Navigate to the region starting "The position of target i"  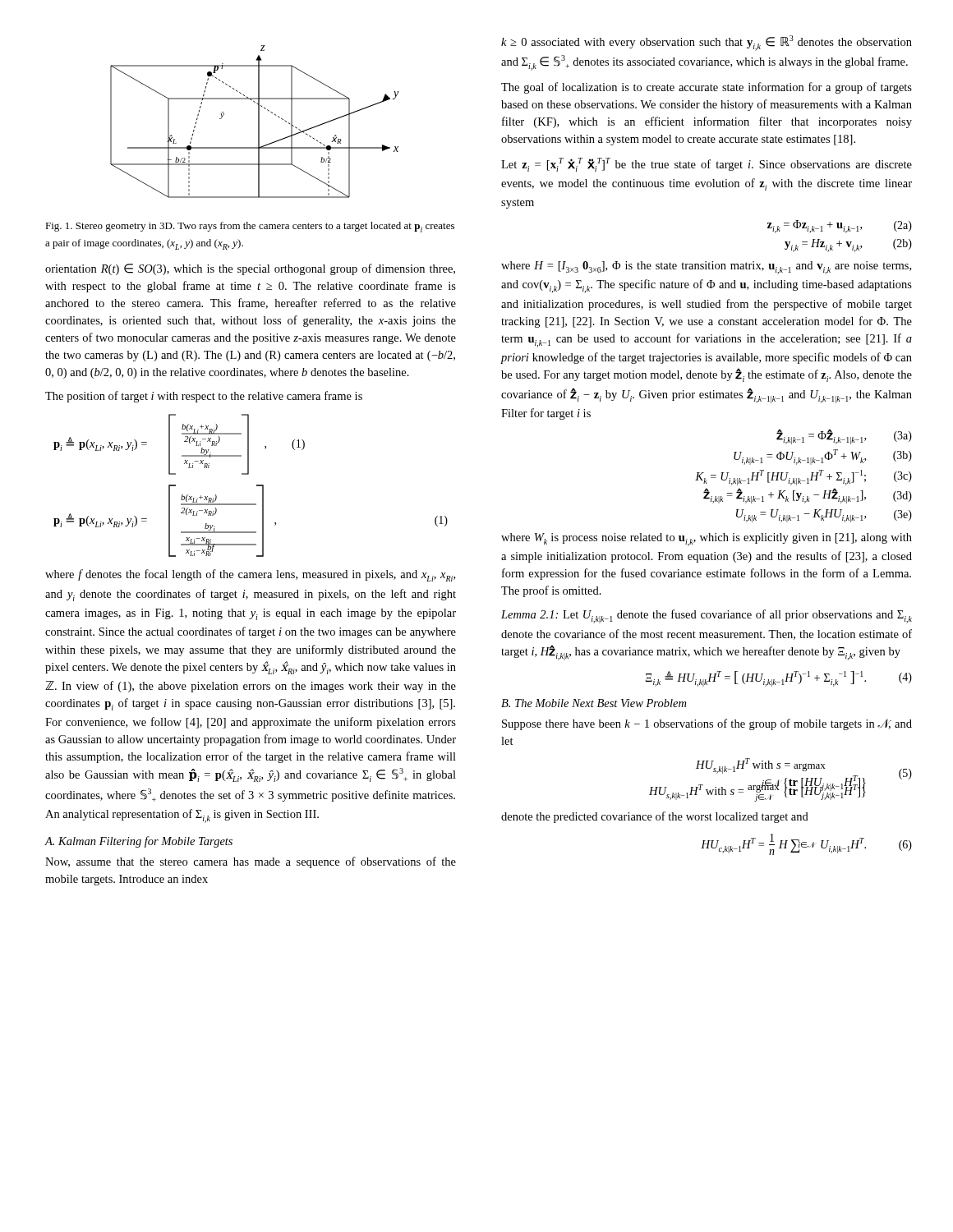coord(204,396)
